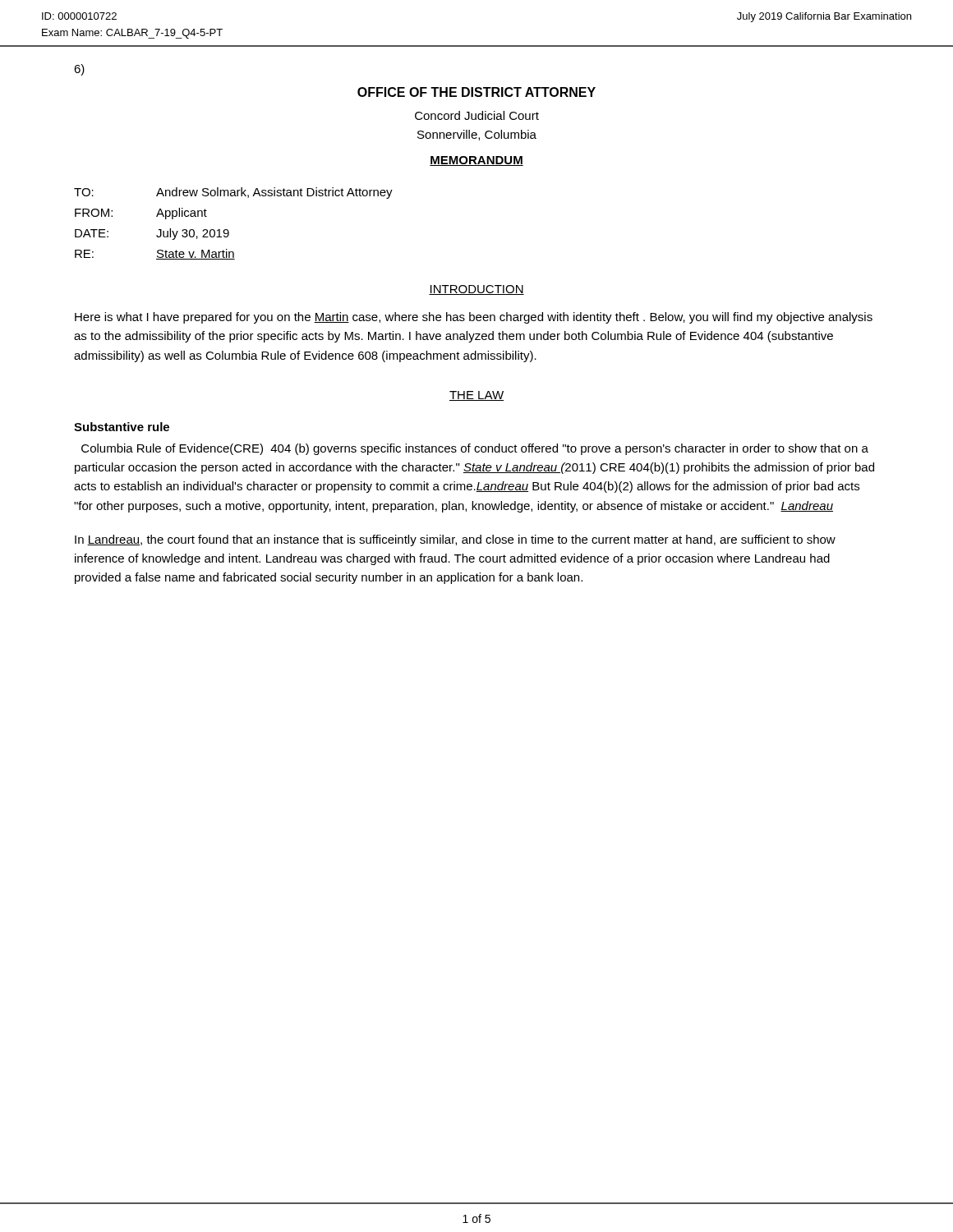Locate the text block that says "Columbia Rule of Evidence(CRE) 404 (b) governs"

pyautogui.click(x=474, y=476)
